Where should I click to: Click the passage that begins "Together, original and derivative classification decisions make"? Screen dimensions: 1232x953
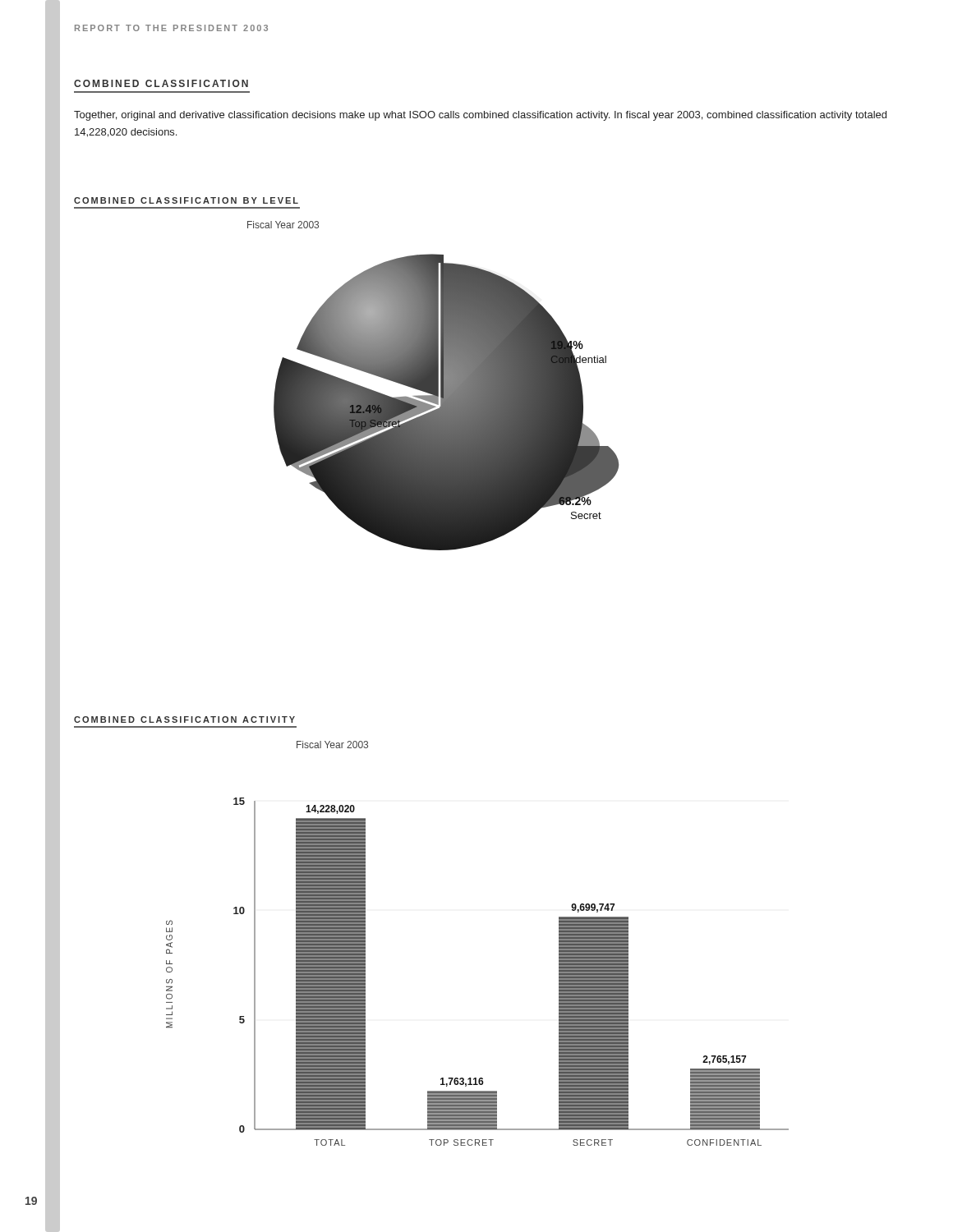point(481,123)
